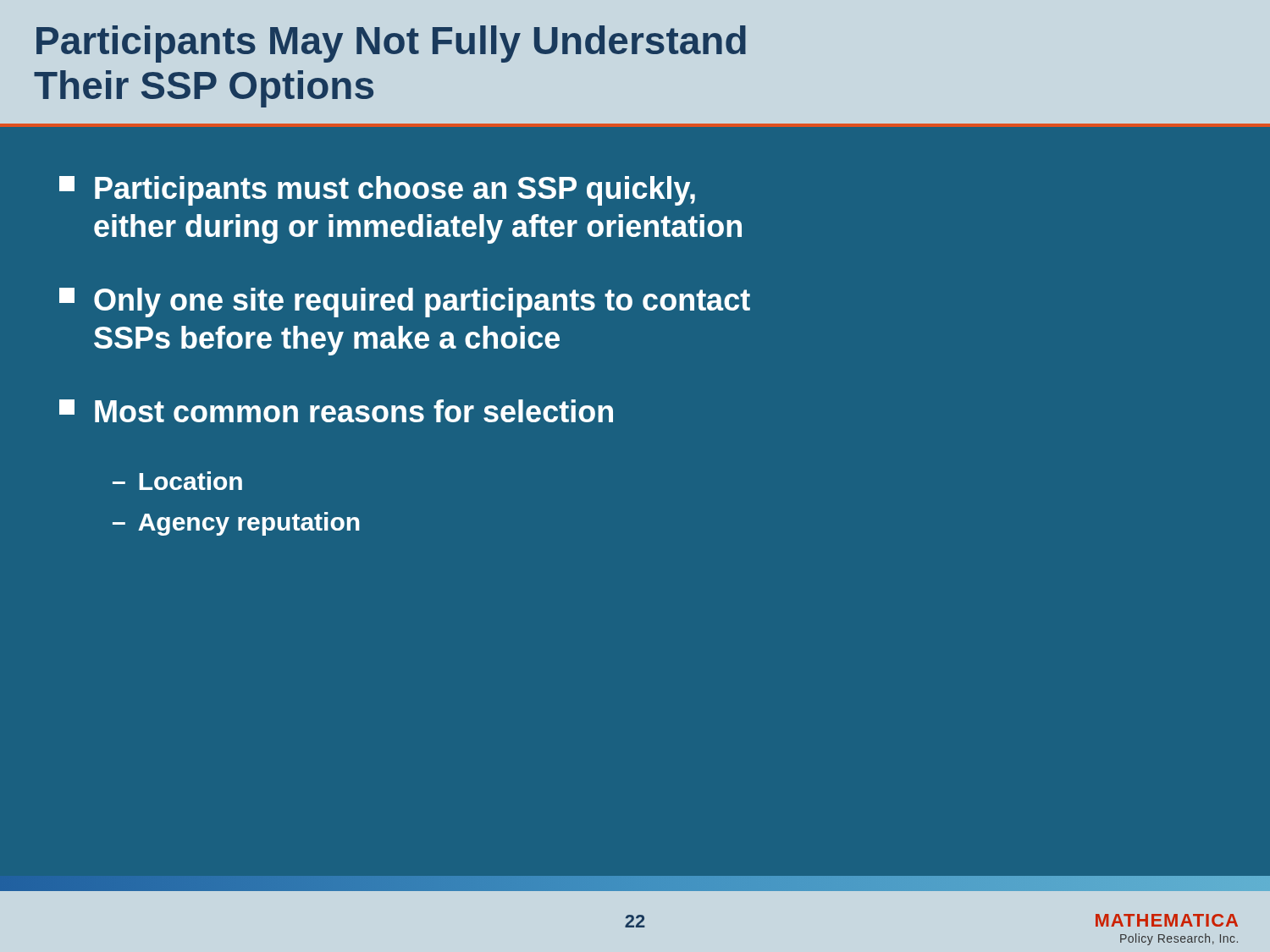Click on the element starting "Participants May Not Fully"

coord(635,63)
